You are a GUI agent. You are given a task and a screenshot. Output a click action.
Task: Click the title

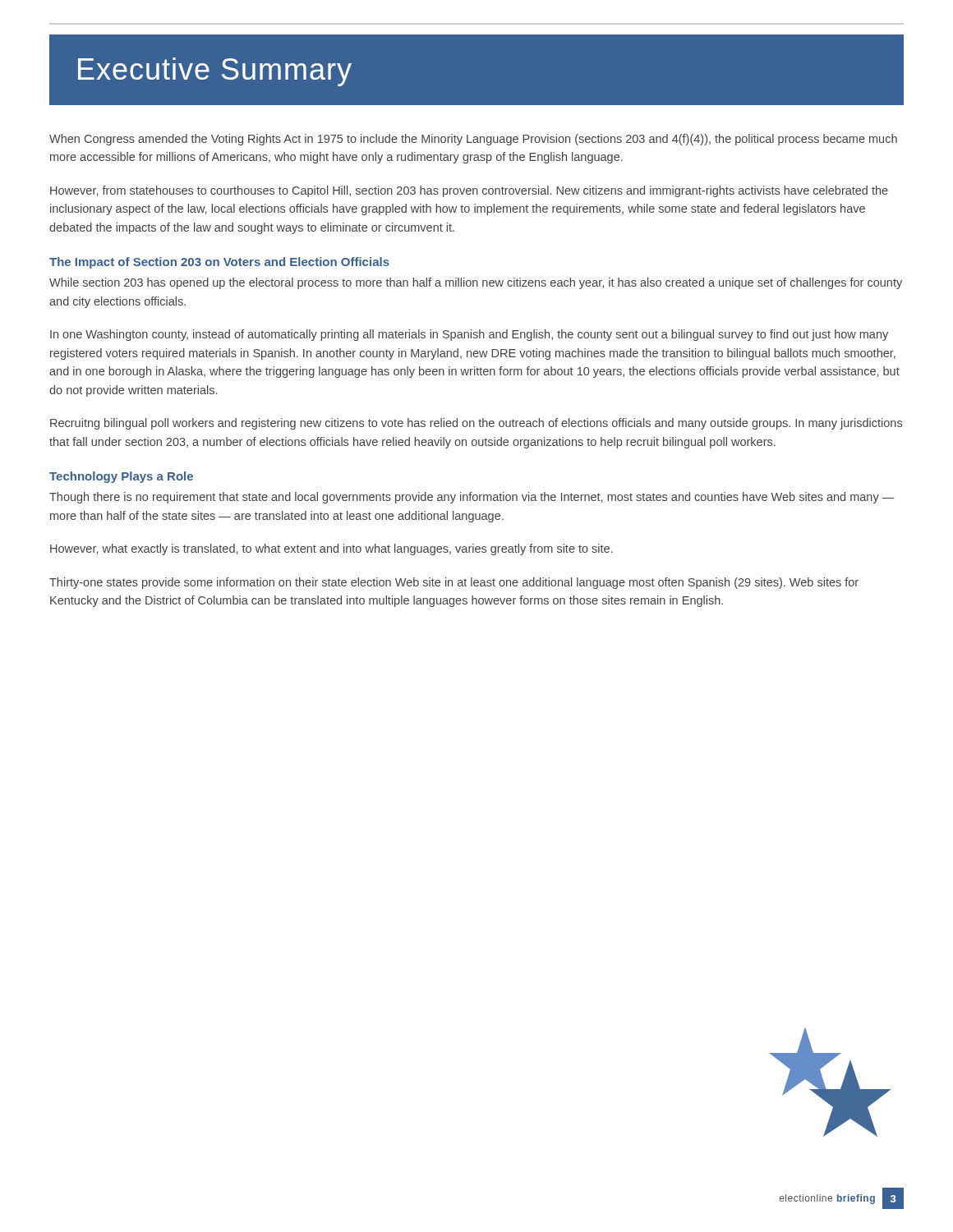(x=214, y=69)
